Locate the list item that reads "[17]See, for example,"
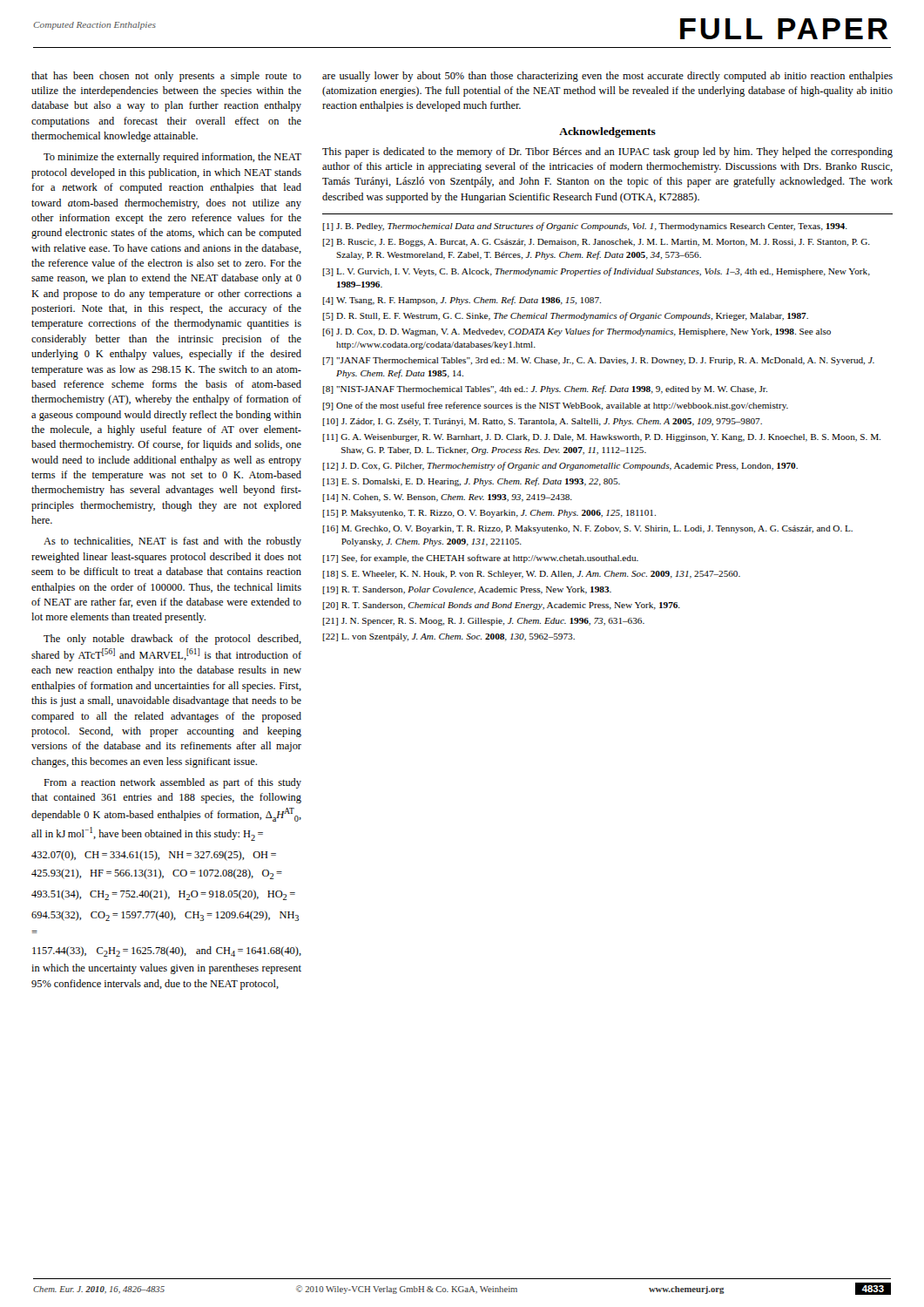This screenshot has width=924, height=1307. point(480,558)
